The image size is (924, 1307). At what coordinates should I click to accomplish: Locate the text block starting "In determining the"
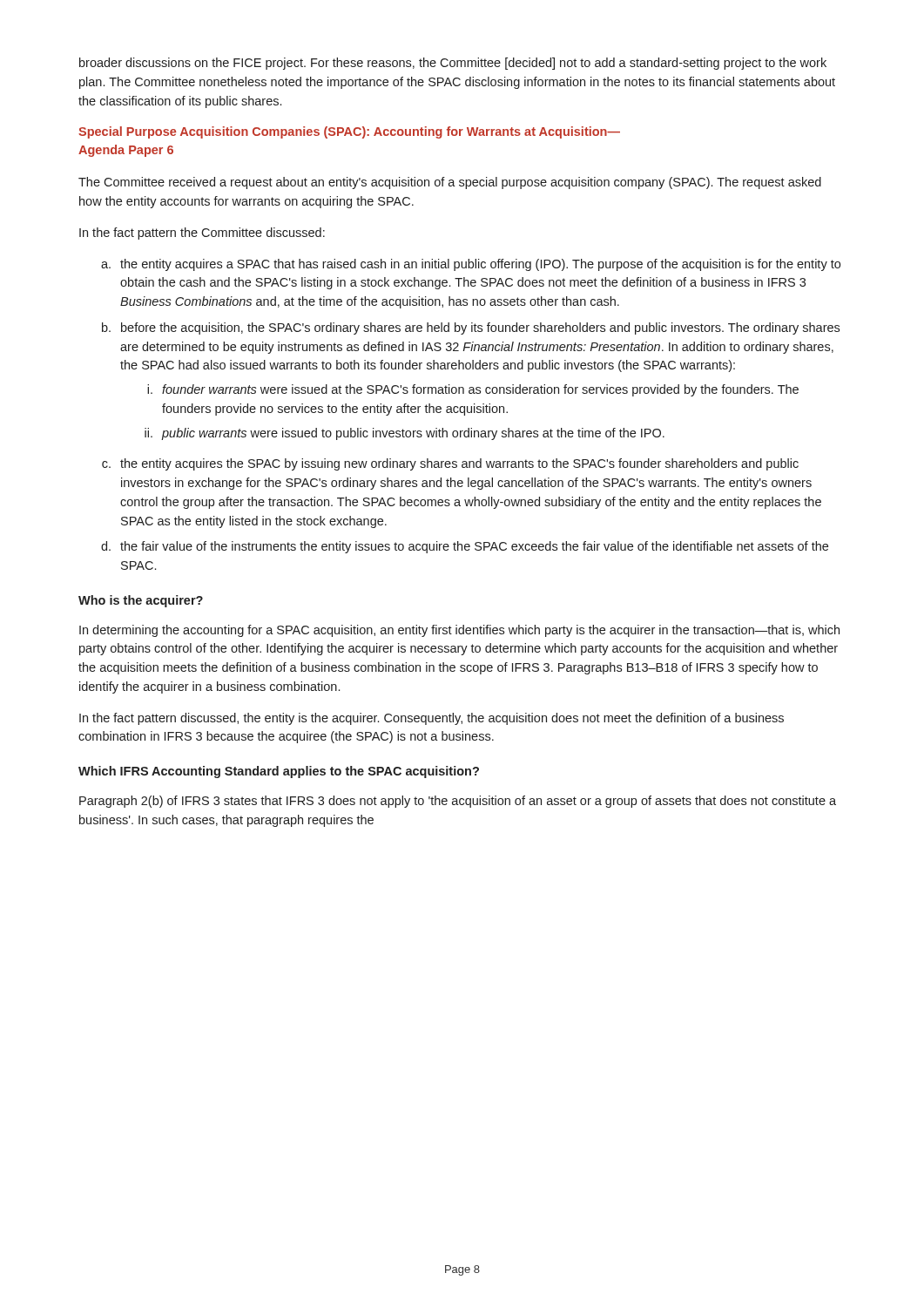(459, 658)
